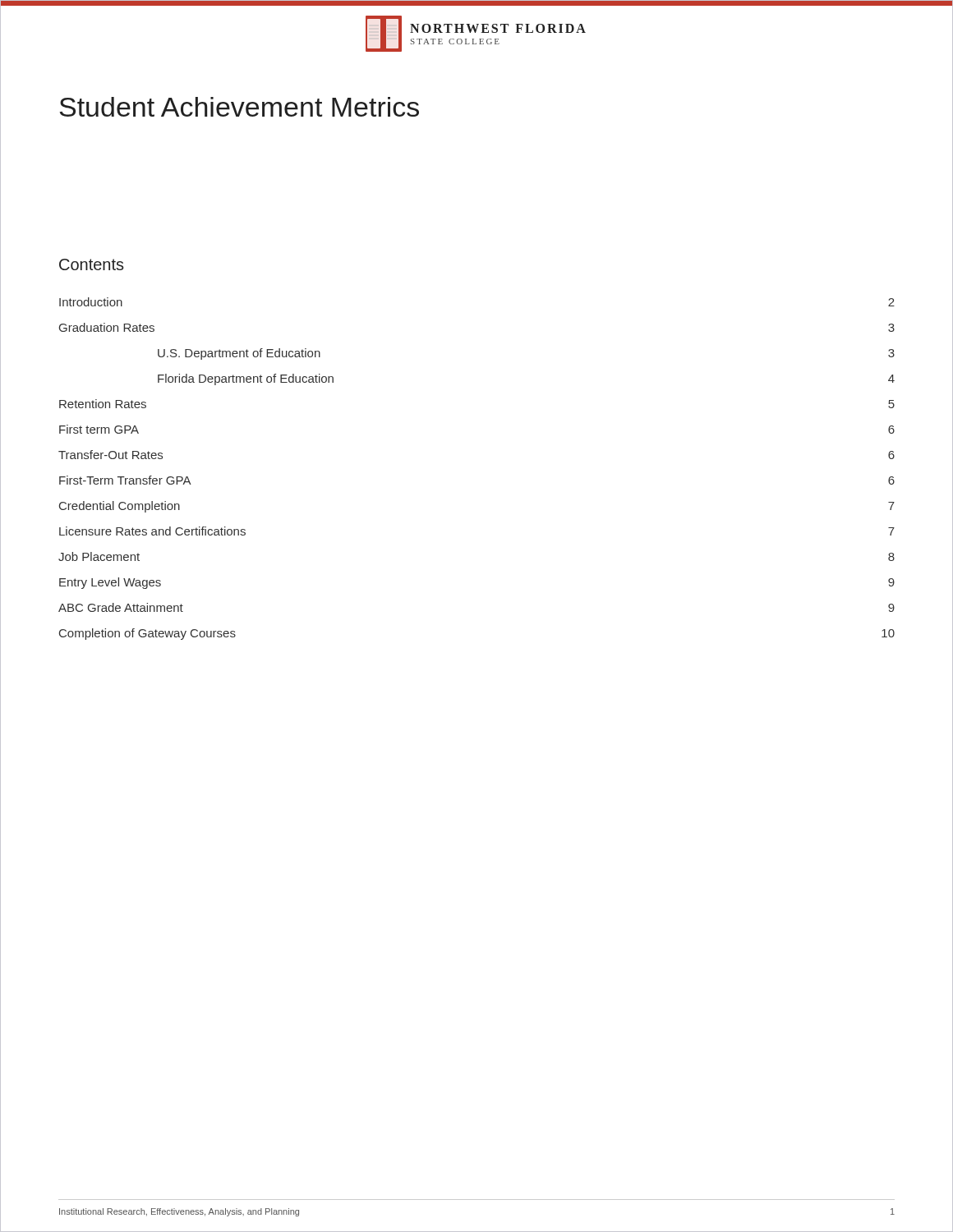Point to the element starting "ABC Grade Attainment"
The height and width of the screenshot is (1232, 953).
[121, 607]
